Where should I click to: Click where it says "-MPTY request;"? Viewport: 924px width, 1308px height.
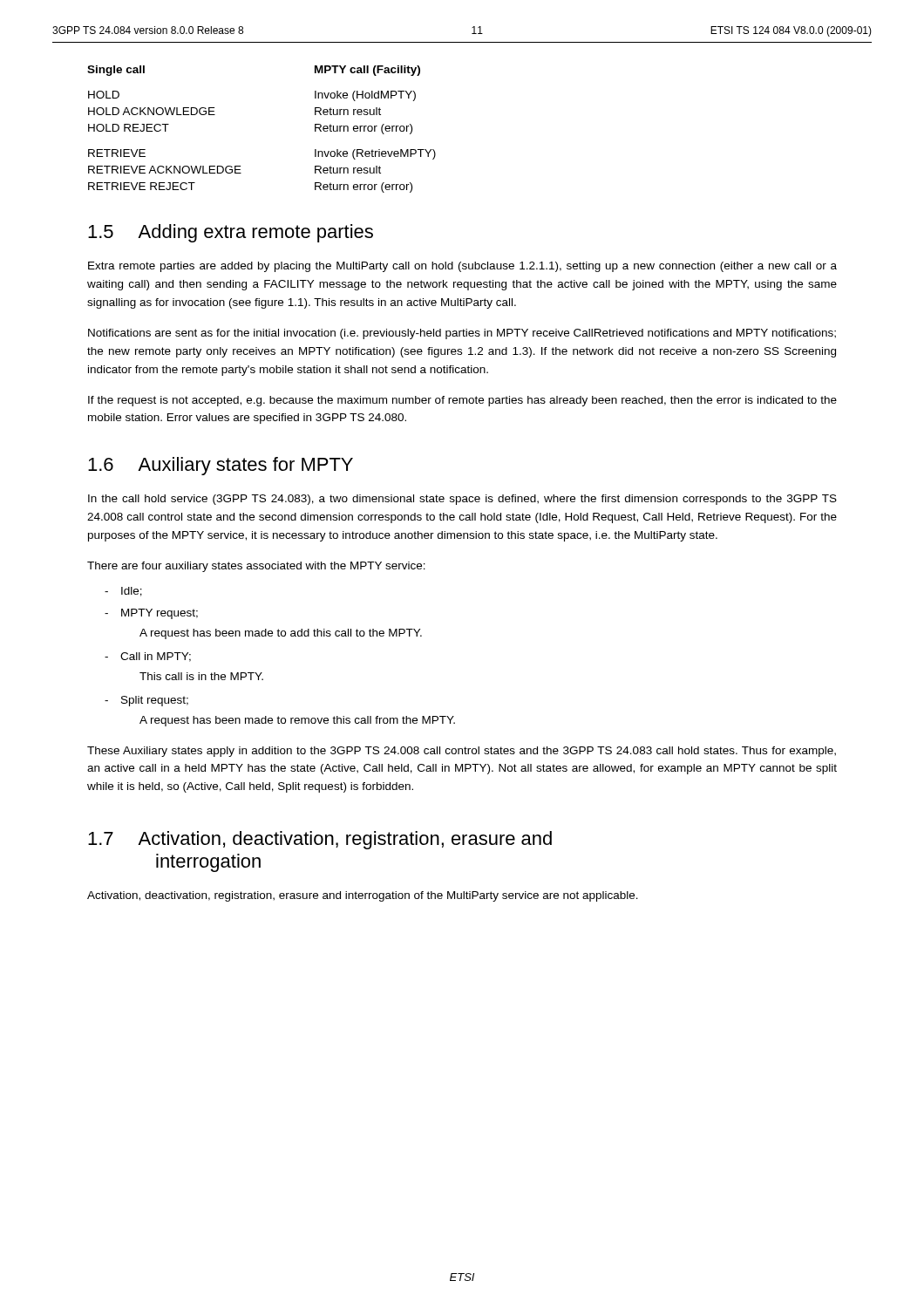coord(152,613)
